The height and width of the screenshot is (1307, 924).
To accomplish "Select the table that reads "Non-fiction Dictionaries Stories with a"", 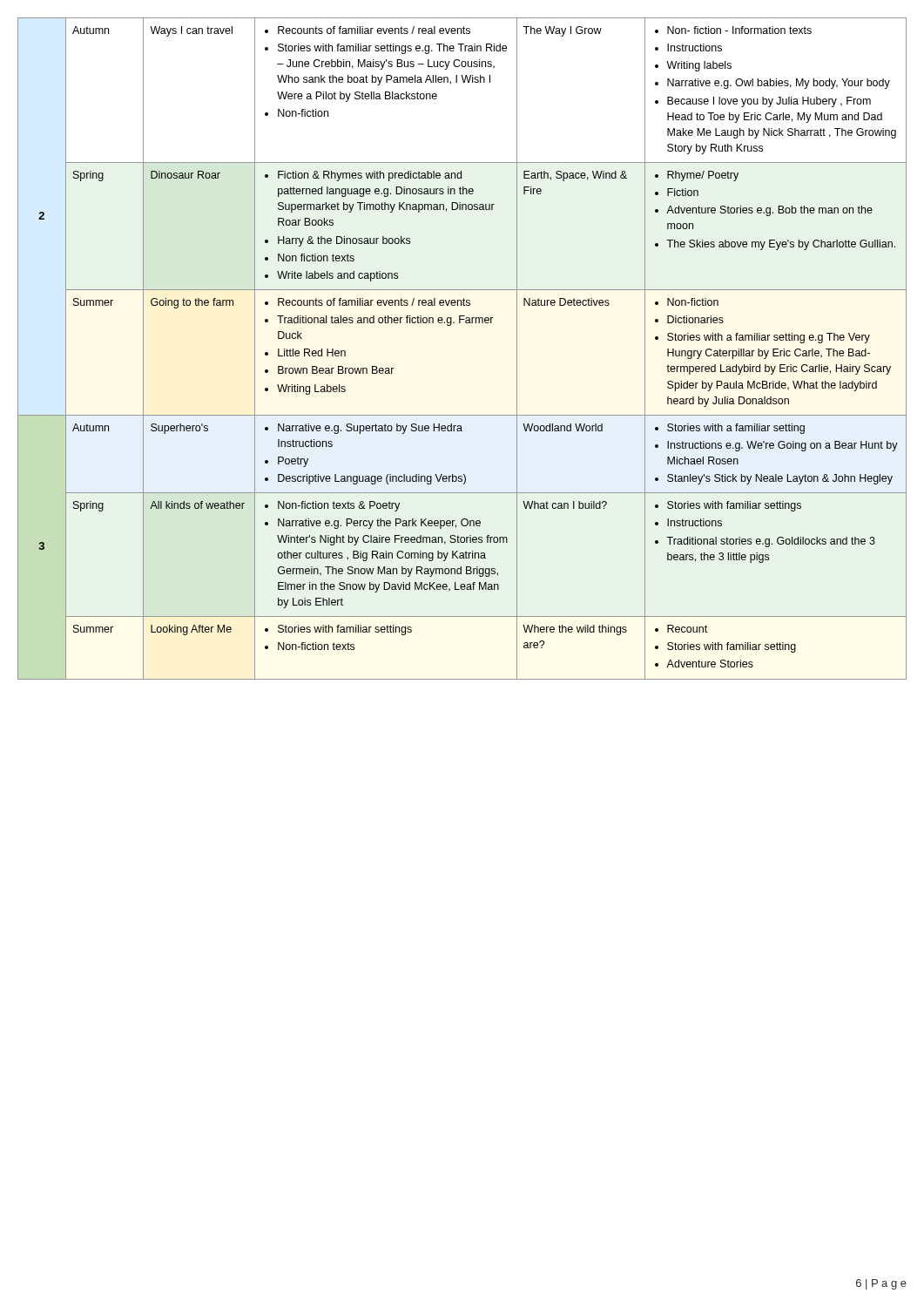I will 462,348.
